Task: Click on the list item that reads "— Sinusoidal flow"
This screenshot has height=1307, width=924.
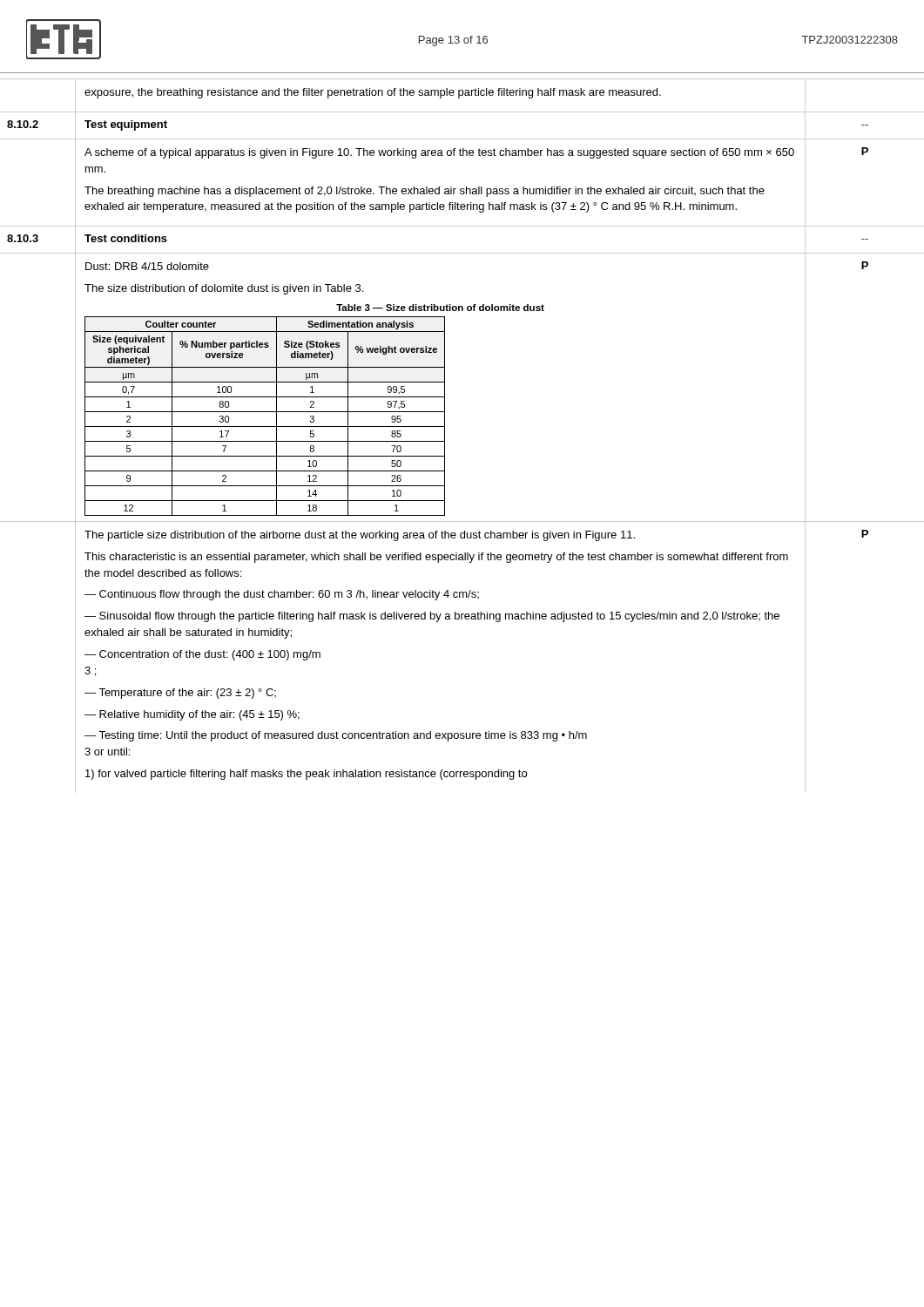Action: [x=432, y=624]
